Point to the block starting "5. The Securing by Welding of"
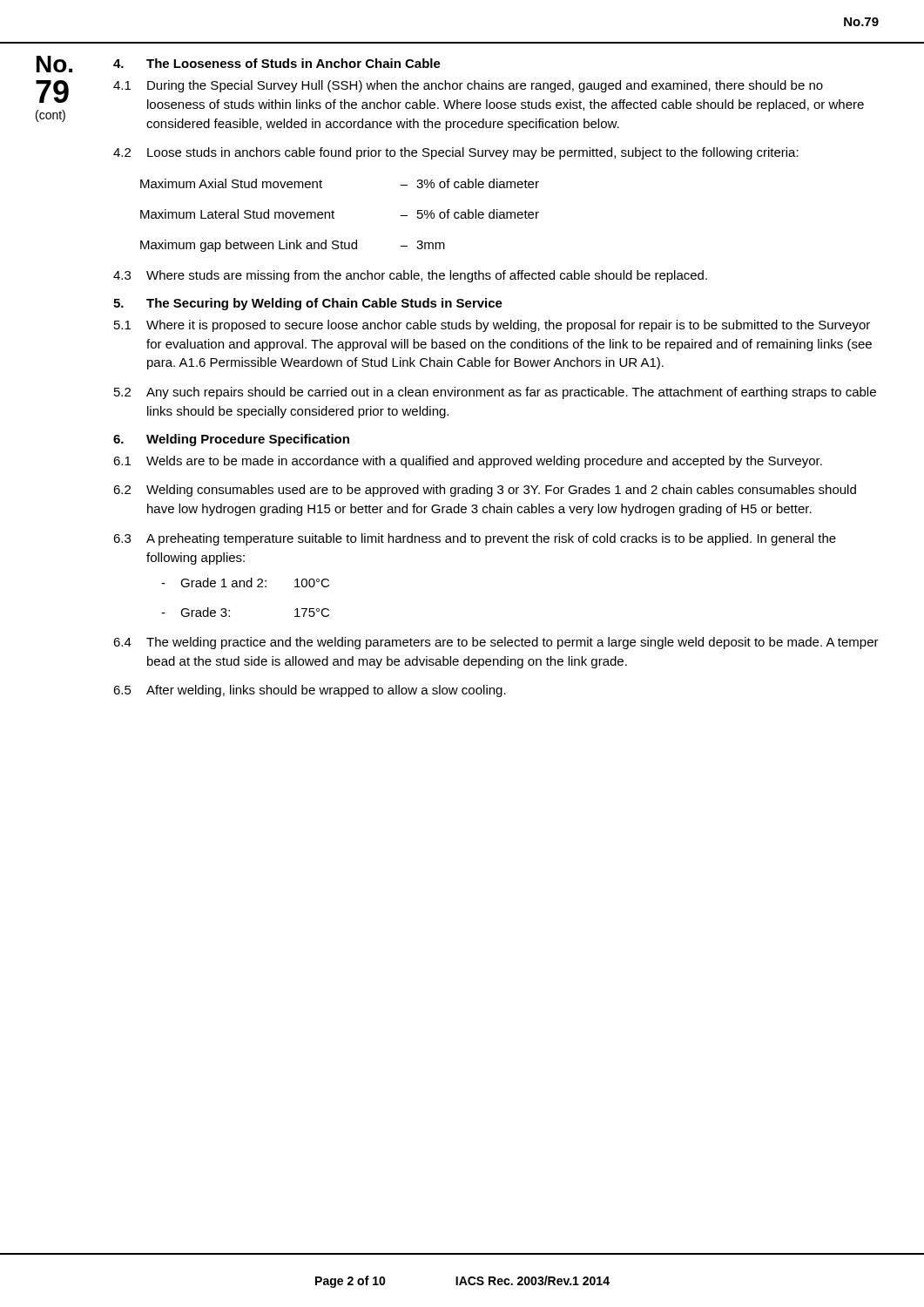This screenshot has height=1307, width=924. coord(308,303)
